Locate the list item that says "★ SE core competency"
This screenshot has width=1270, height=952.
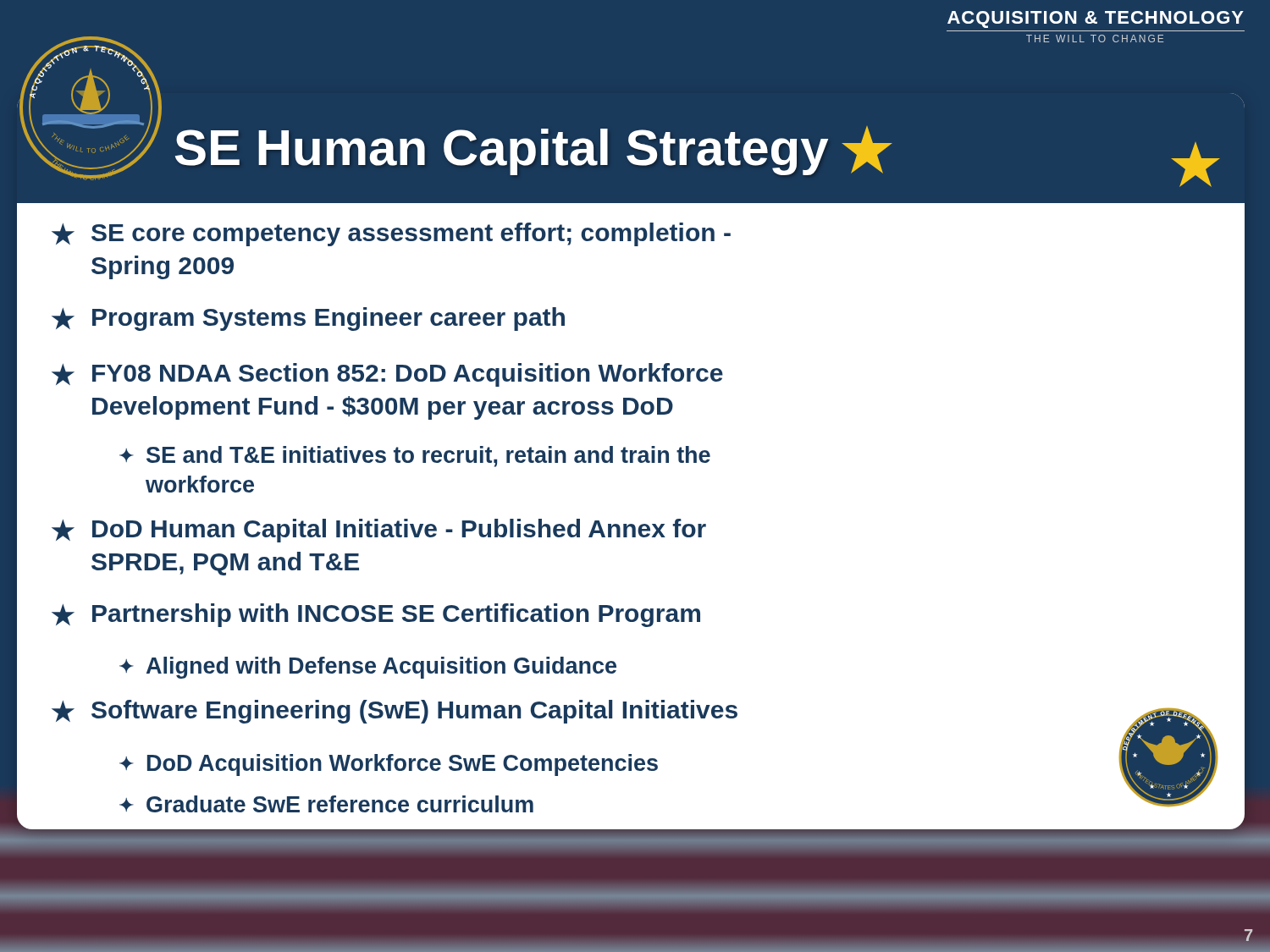[x=391, y=249]
